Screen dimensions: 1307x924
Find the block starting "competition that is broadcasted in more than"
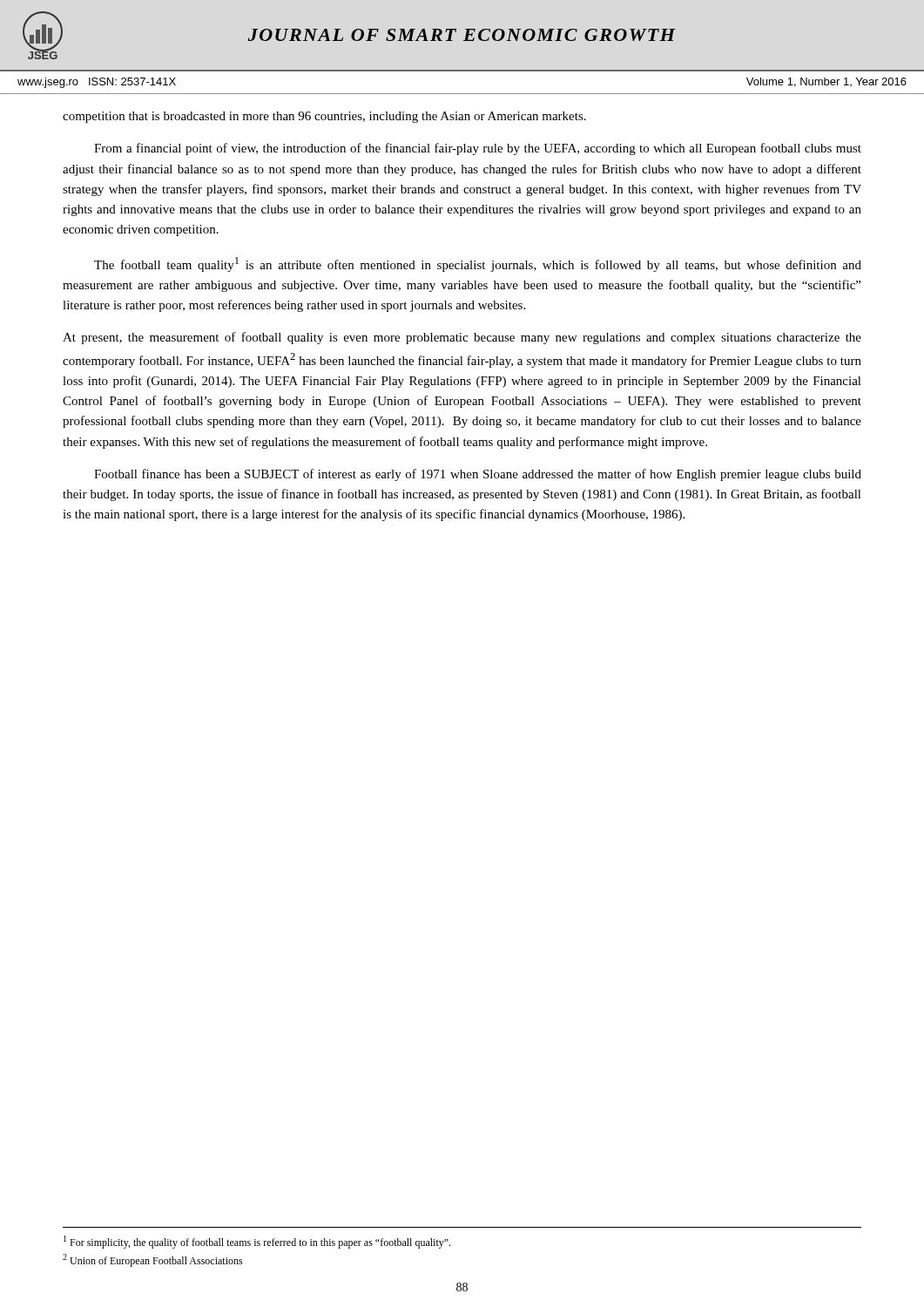click(x=462, y=116)
